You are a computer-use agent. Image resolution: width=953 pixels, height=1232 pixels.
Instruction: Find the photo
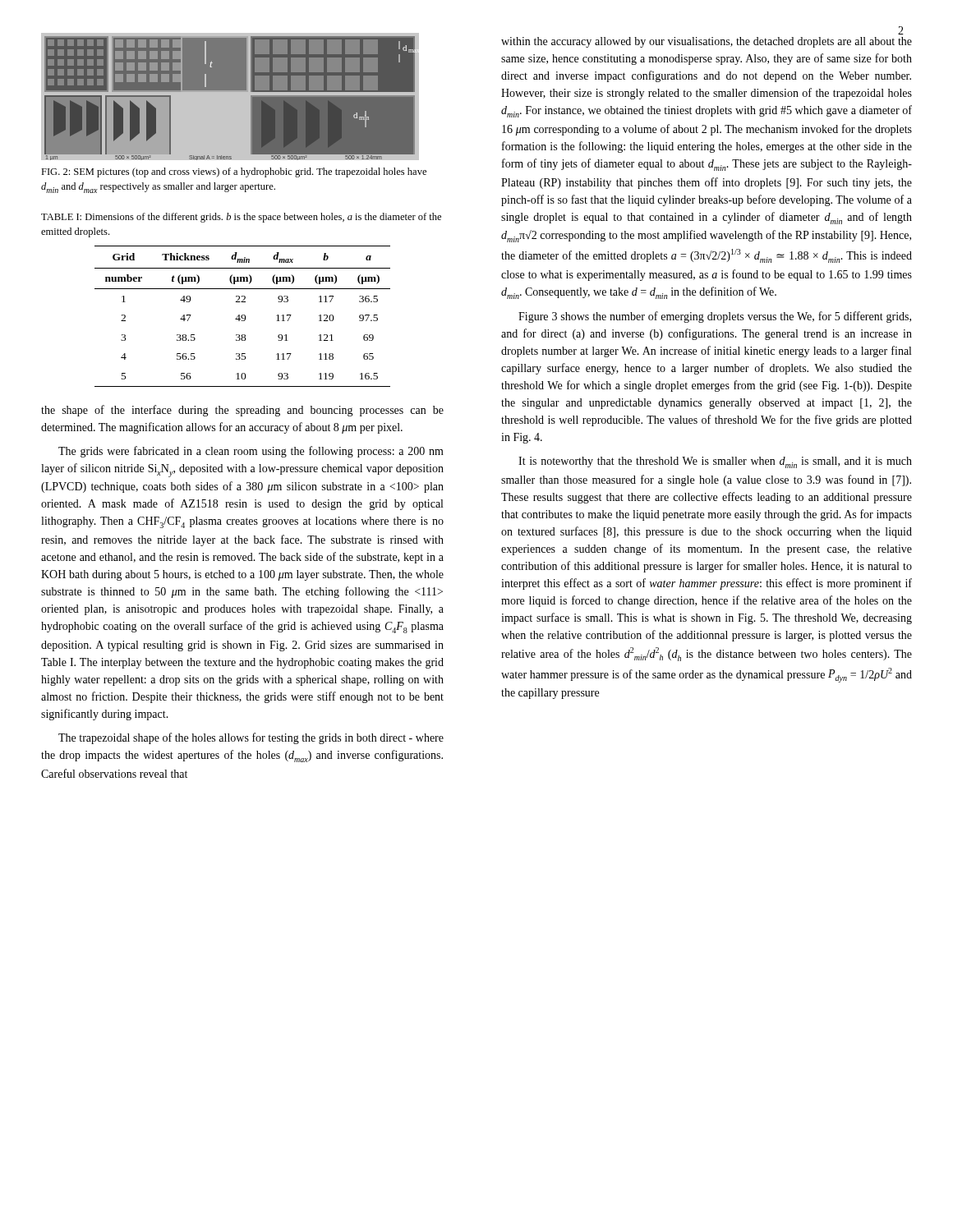pyautogui.click(x=242, y=97)
